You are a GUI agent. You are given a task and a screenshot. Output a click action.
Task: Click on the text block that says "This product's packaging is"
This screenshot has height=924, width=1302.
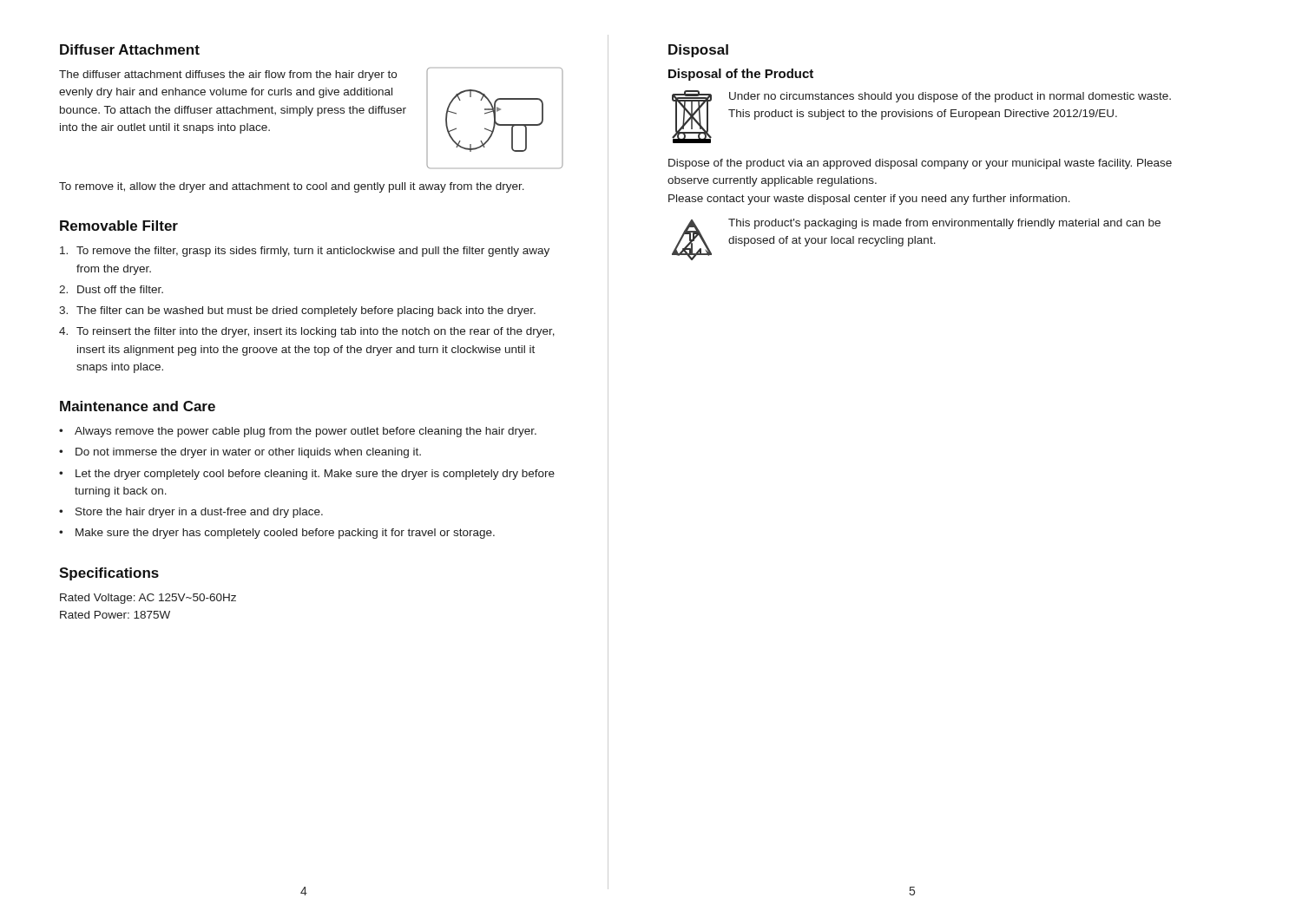tap(945, 231)
